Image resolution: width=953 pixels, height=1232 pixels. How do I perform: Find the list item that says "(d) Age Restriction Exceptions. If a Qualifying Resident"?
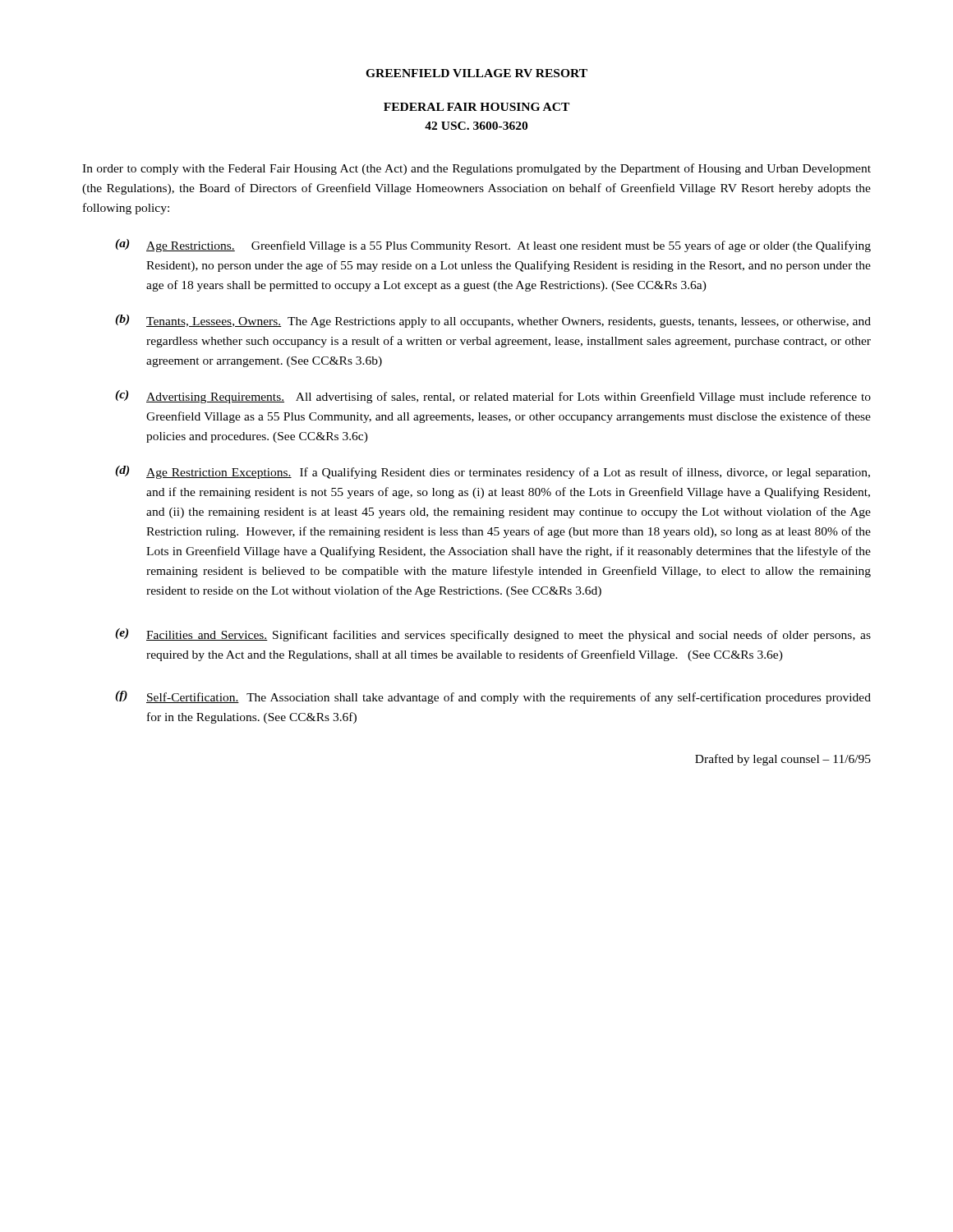click(493, 531)
